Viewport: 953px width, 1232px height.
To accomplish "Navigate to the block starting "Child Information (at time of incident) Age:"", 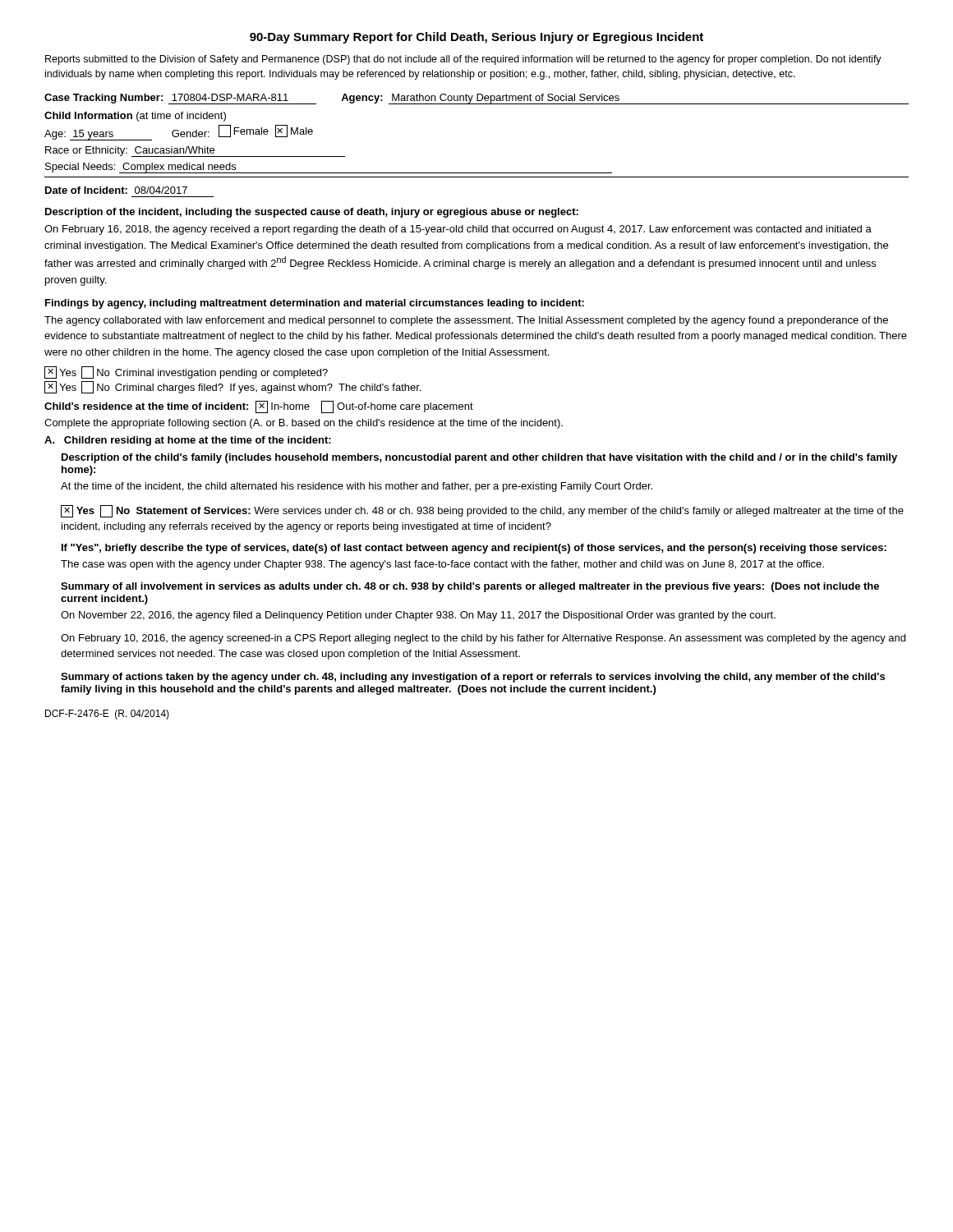I will point(135,117).
